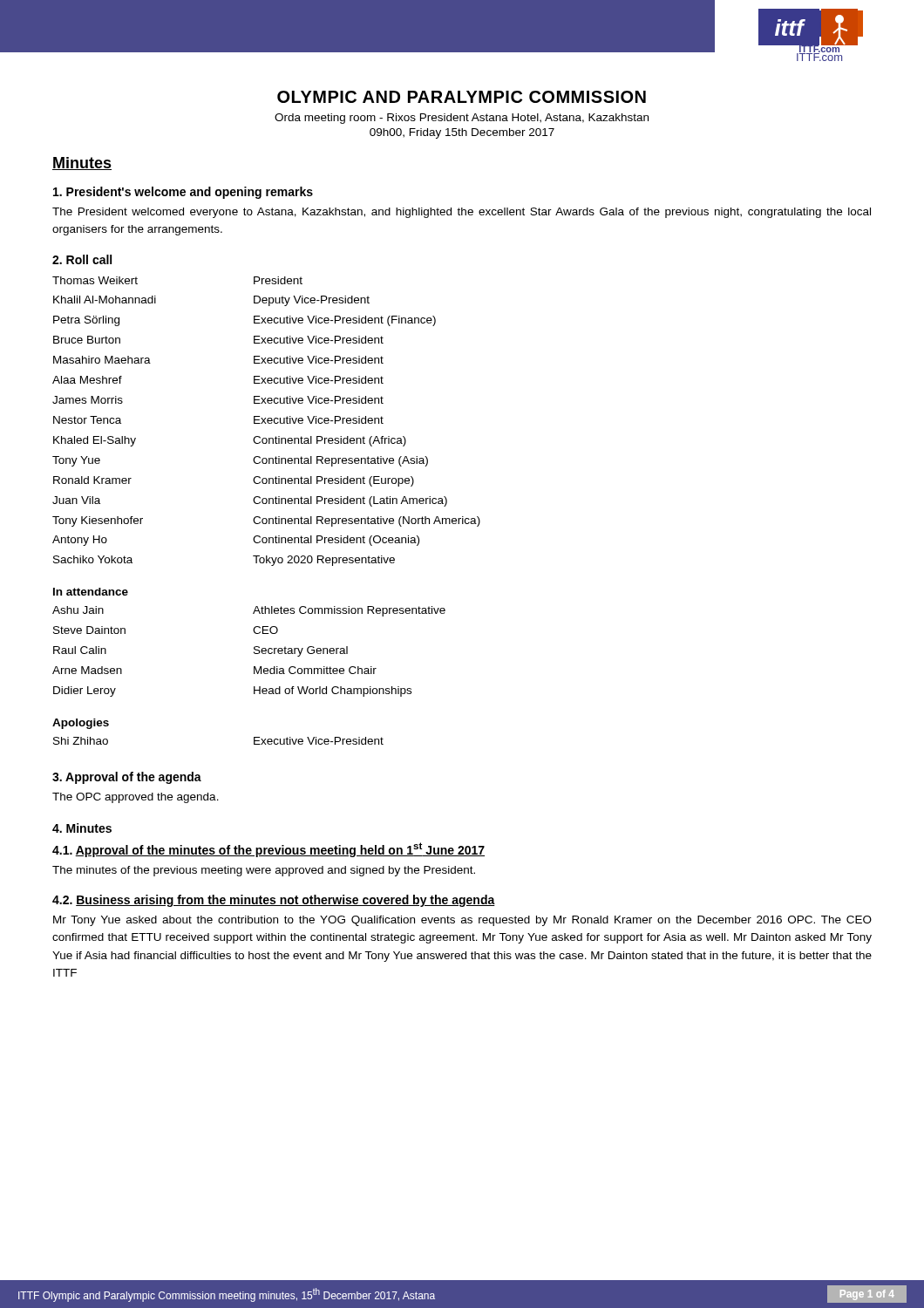Locate the region starting "OLYMPIC AND PARALYMPIC COMMISSION"
This screenshot has width=924, height=1308.
[462, 97]
